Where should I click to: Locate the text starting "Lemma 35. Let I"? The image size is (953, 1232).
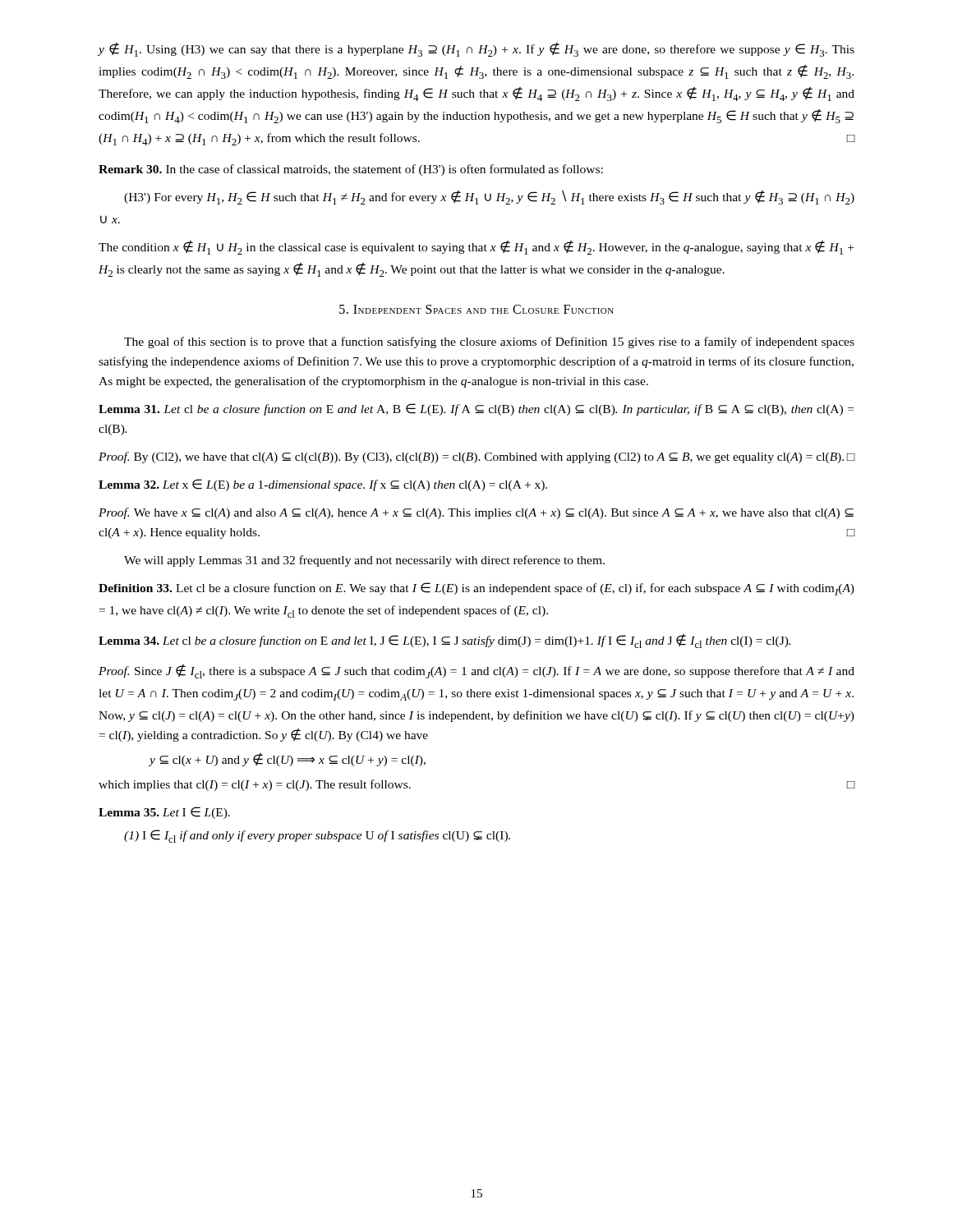click(x=476, y=825)
